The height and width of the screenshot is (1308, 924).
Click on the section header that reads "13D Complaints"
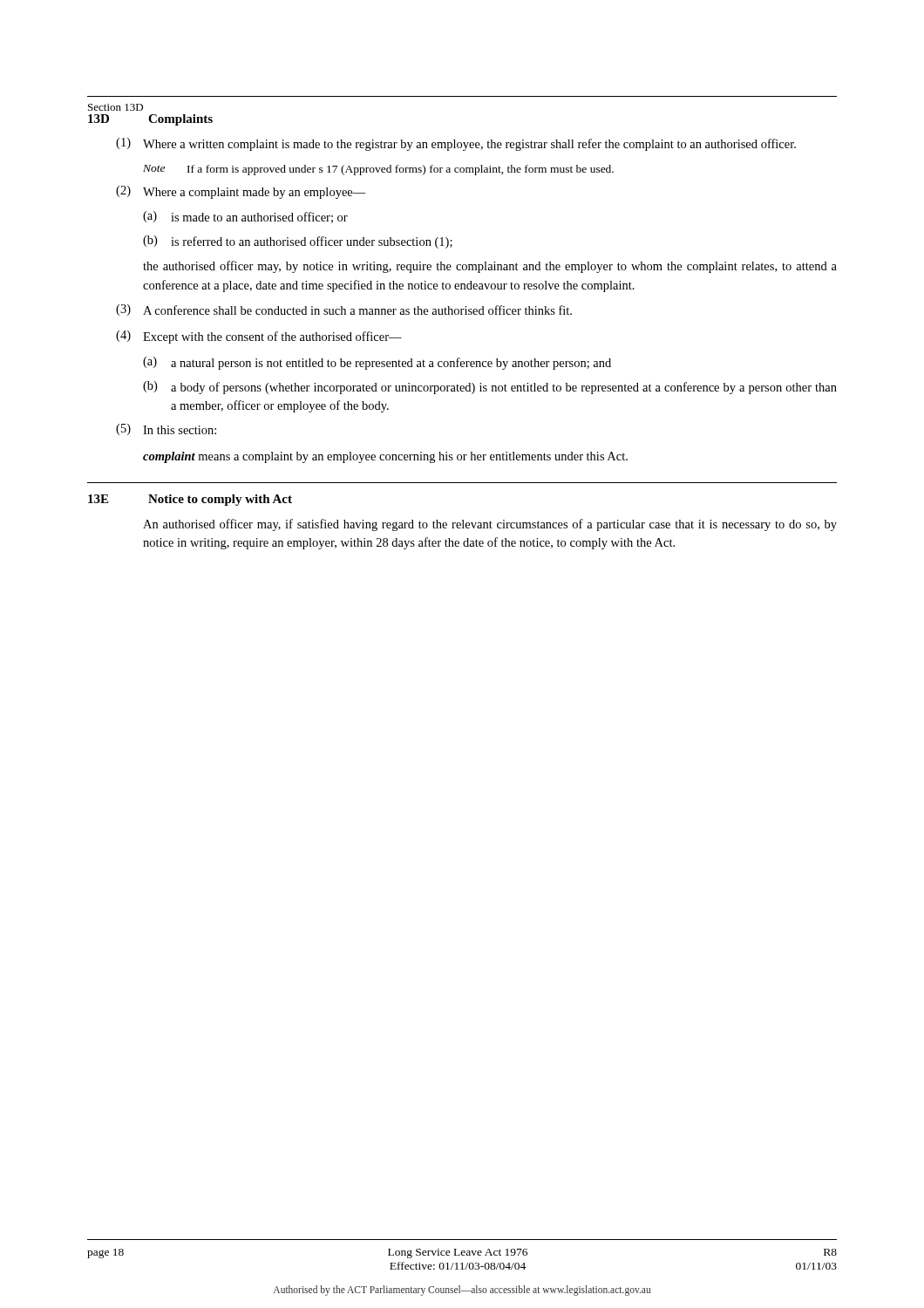coord(150,119)
